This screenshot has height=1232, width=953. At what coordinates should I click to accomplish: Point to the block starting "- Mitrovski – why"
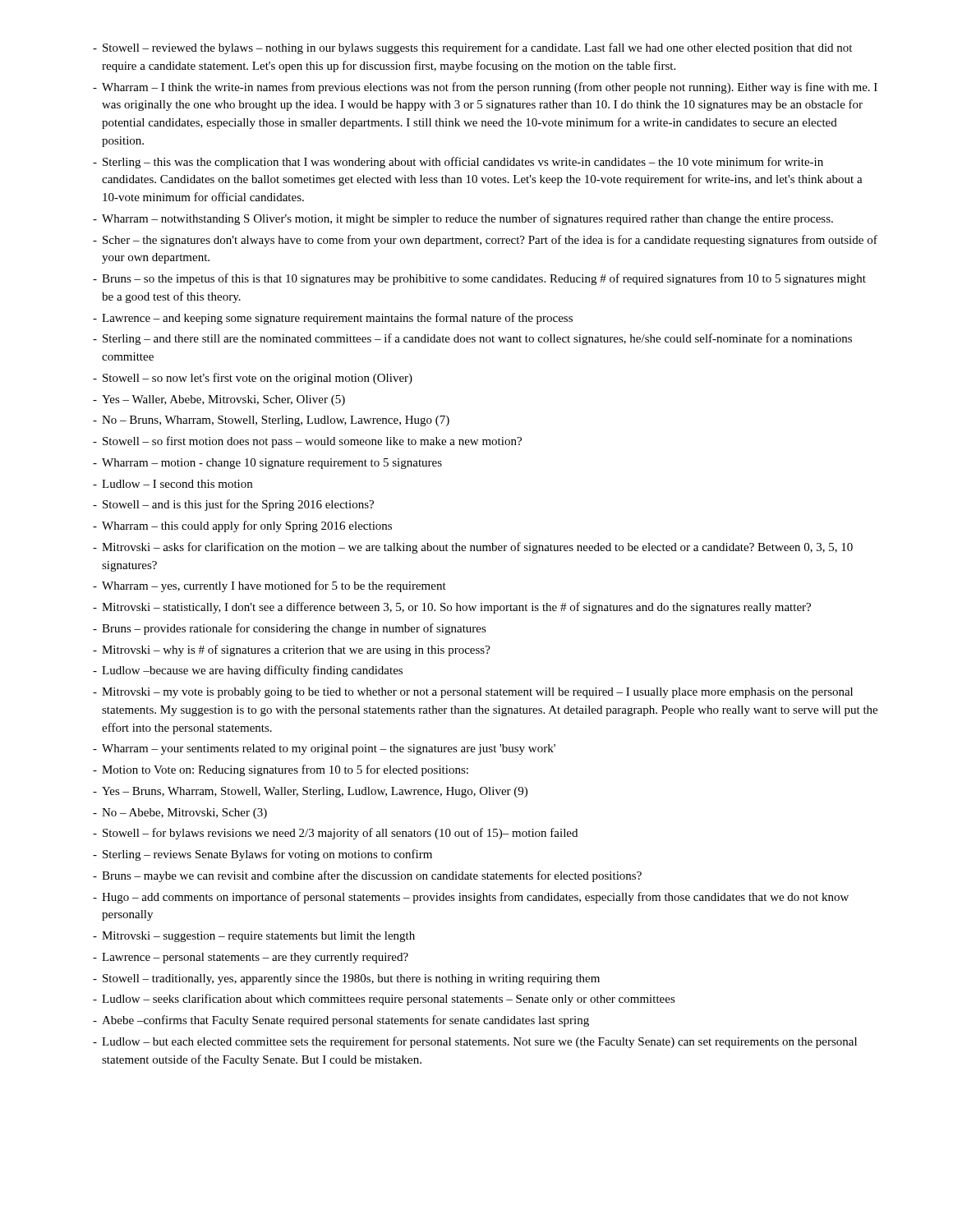click(x=476, y=650)
